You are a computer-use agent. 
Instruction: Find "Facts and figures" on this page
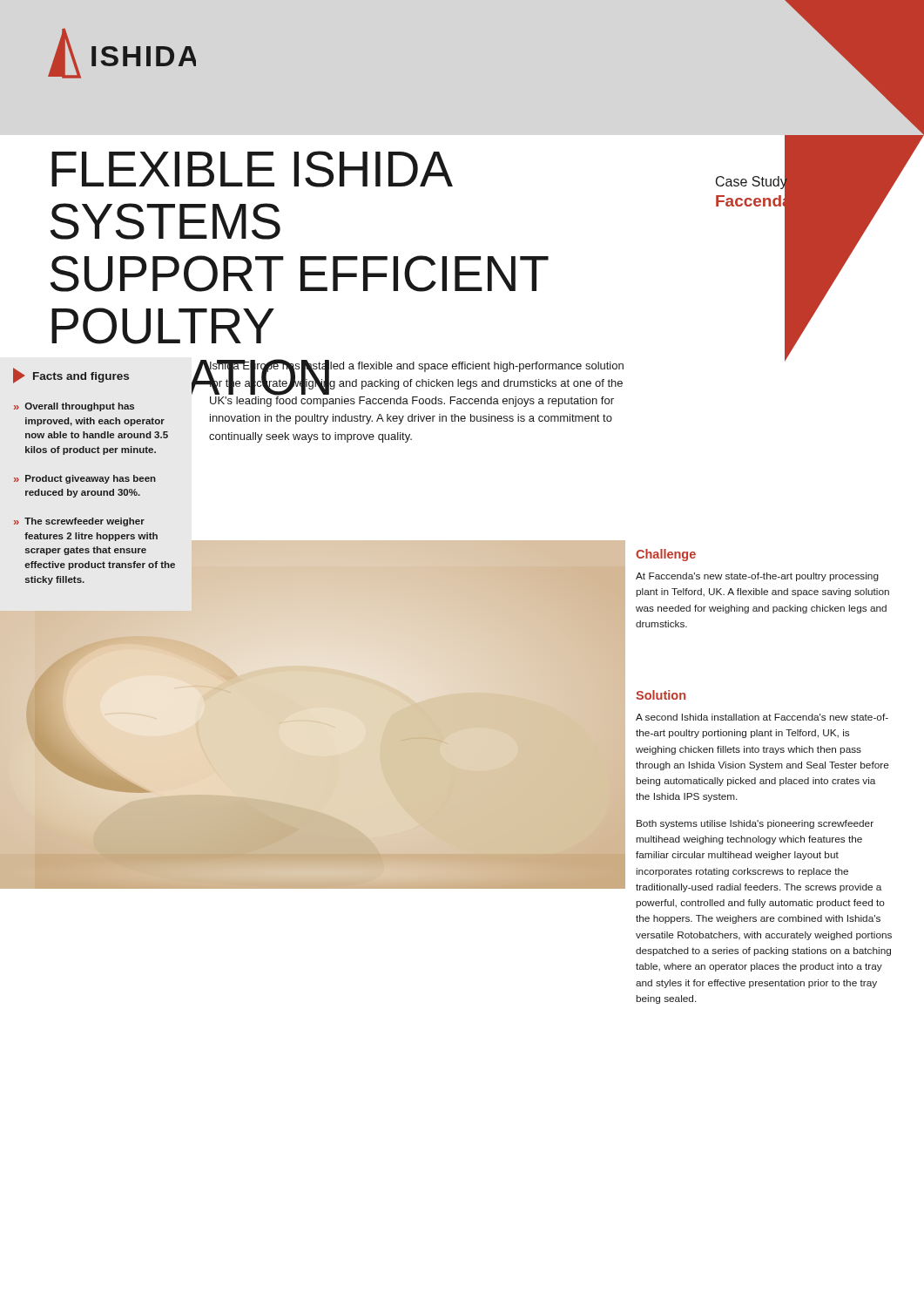[81, 376]
